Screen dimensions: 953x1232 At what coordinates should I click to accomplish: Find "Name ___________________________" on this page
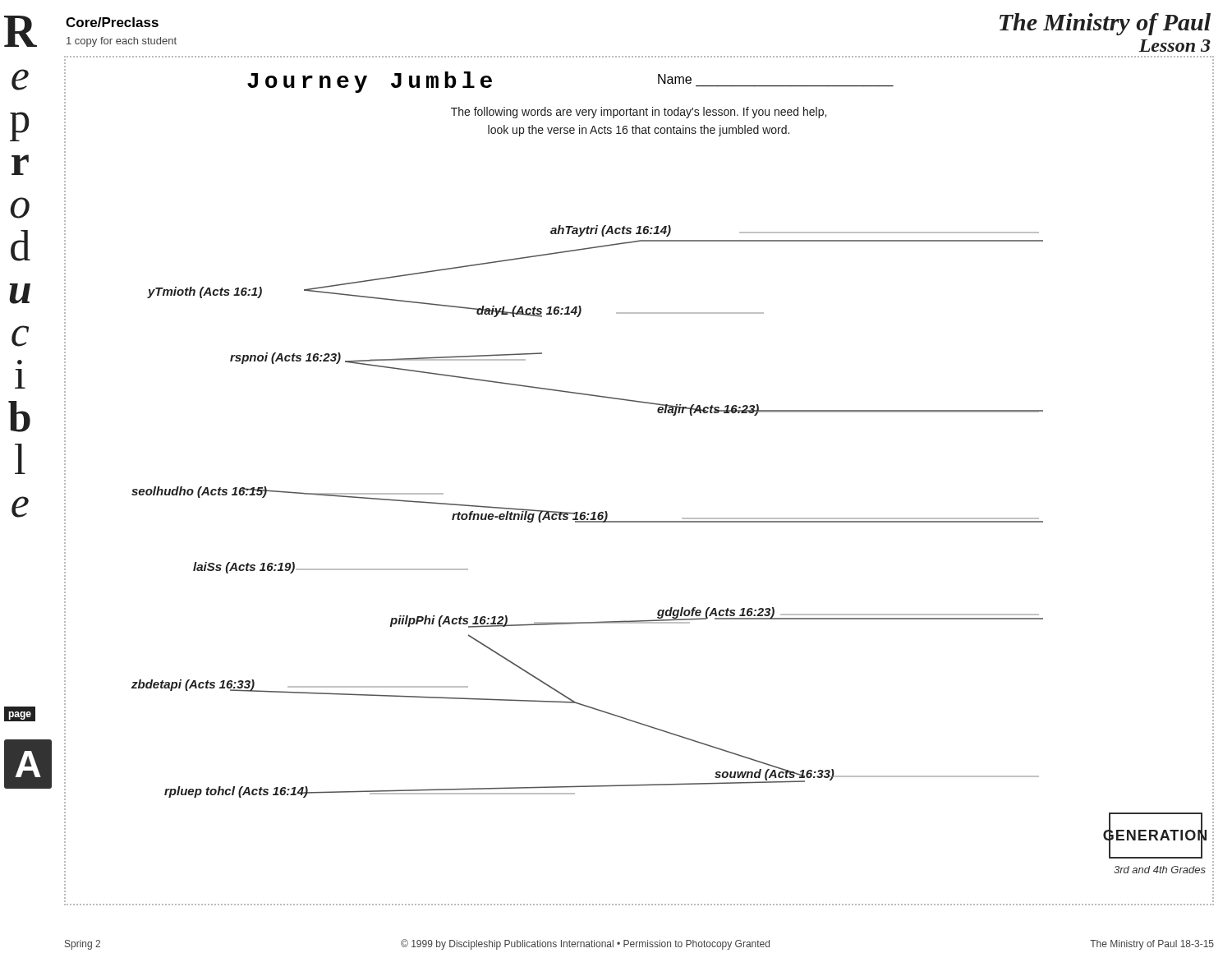[775, 79]
